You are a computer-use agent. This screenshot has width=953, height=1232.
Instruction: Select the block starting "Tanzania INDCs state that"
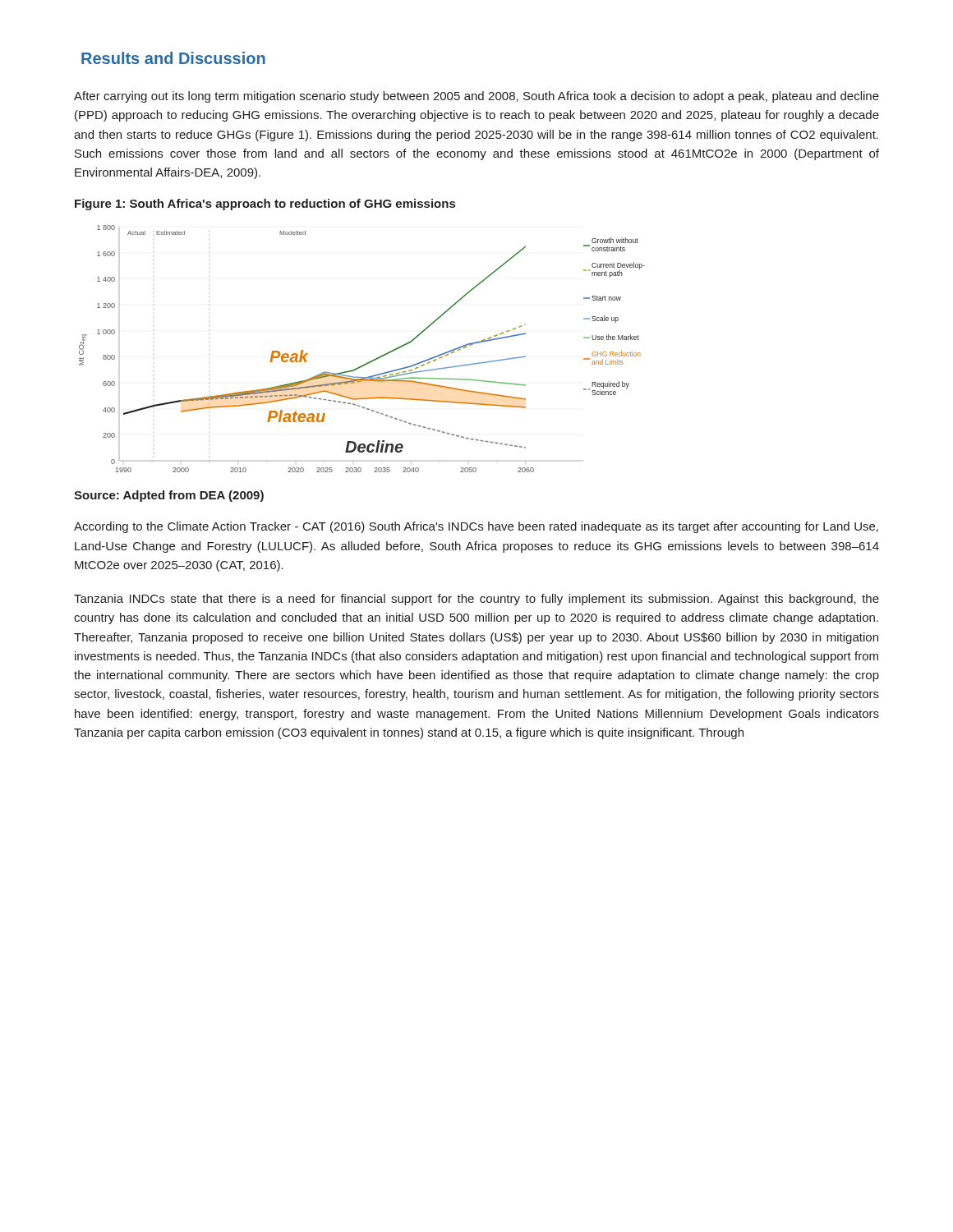coord(476,665)
